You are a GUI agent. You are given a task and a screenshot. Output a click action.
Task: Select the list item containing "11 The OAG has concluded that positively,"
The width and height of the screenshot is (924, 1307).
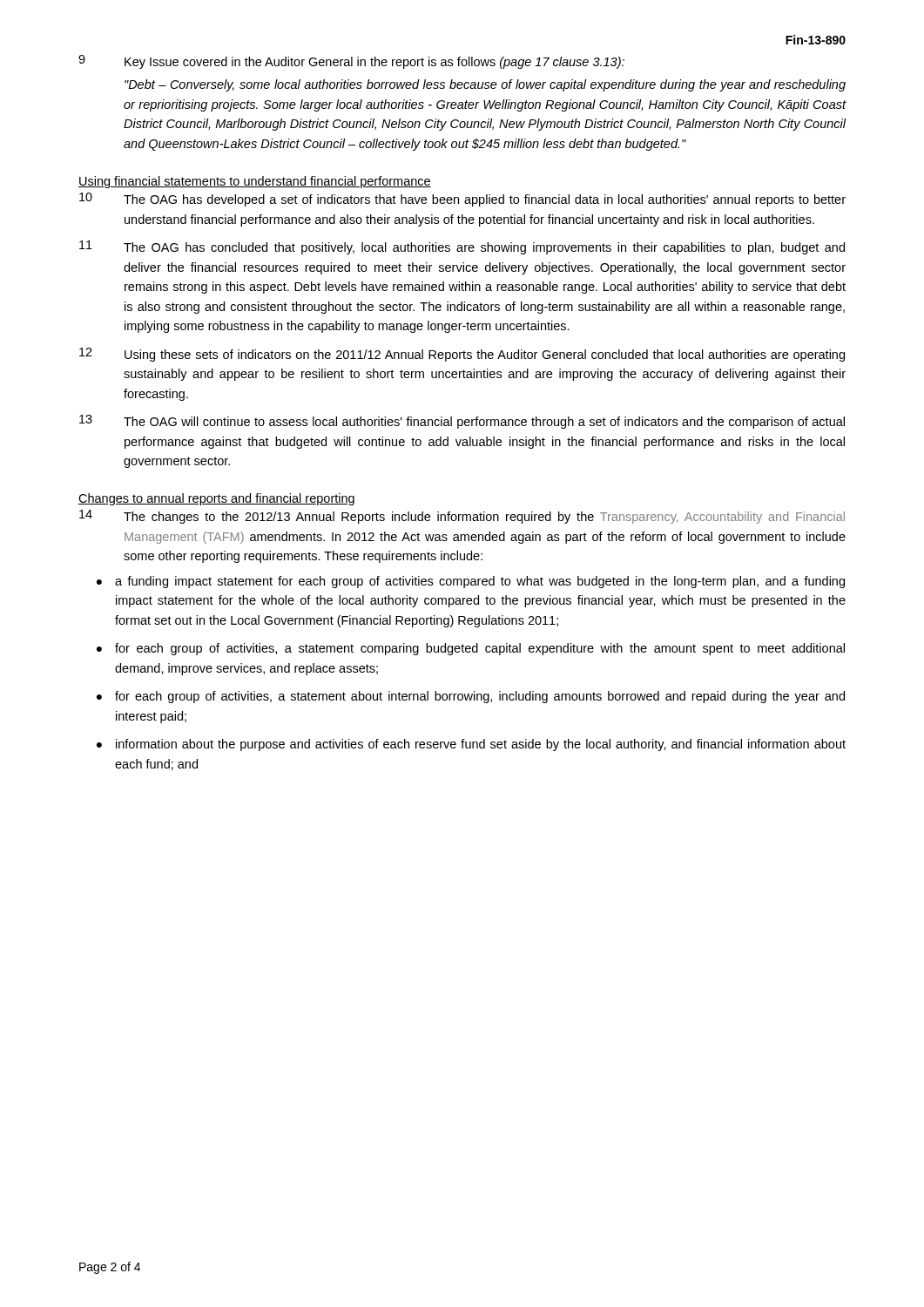click(462, 287)
